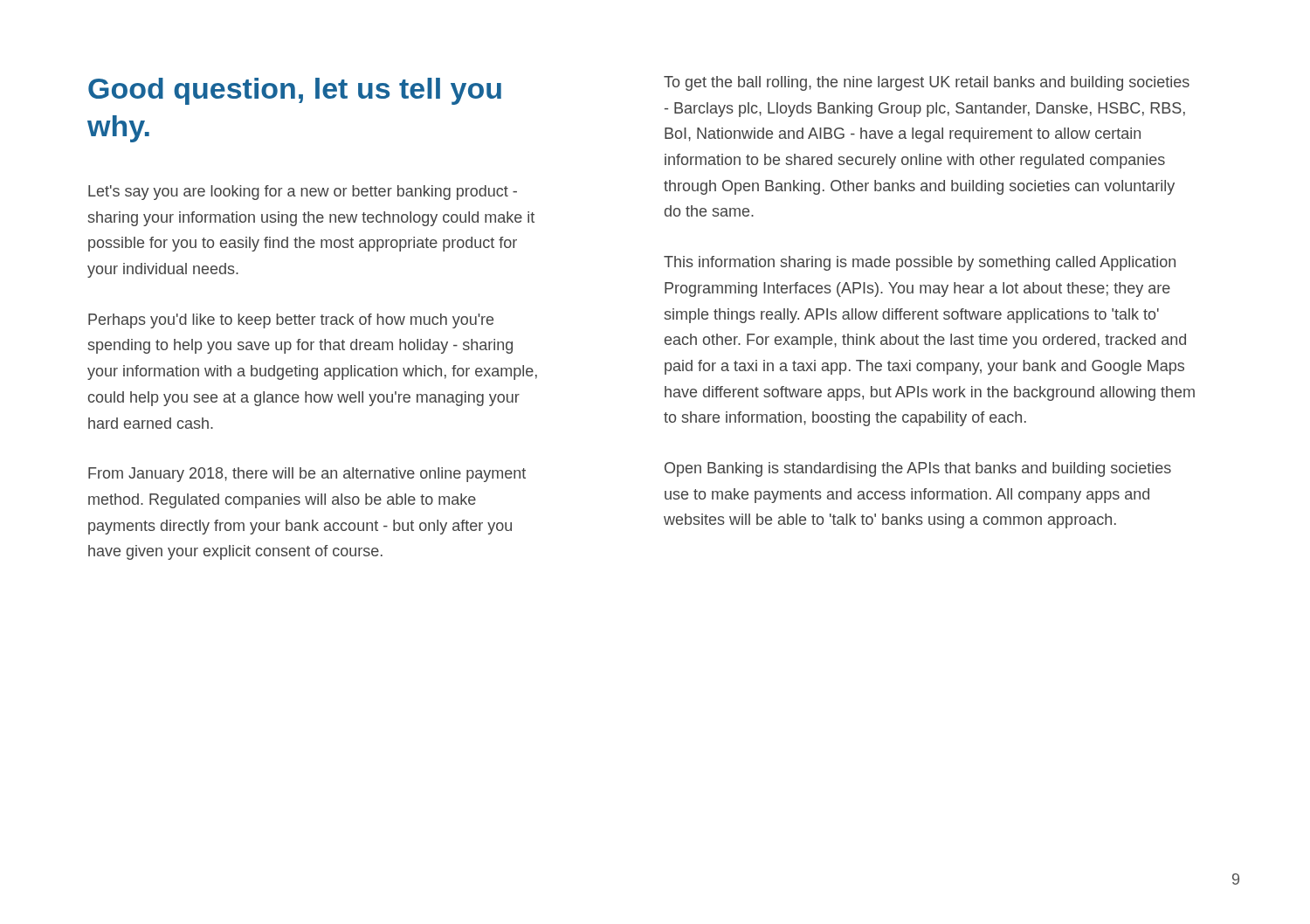The height and width of the screenshot is (924, 1310).
Task: Find the text block that says "From January 2018,"
Action: tap(307, 512)
